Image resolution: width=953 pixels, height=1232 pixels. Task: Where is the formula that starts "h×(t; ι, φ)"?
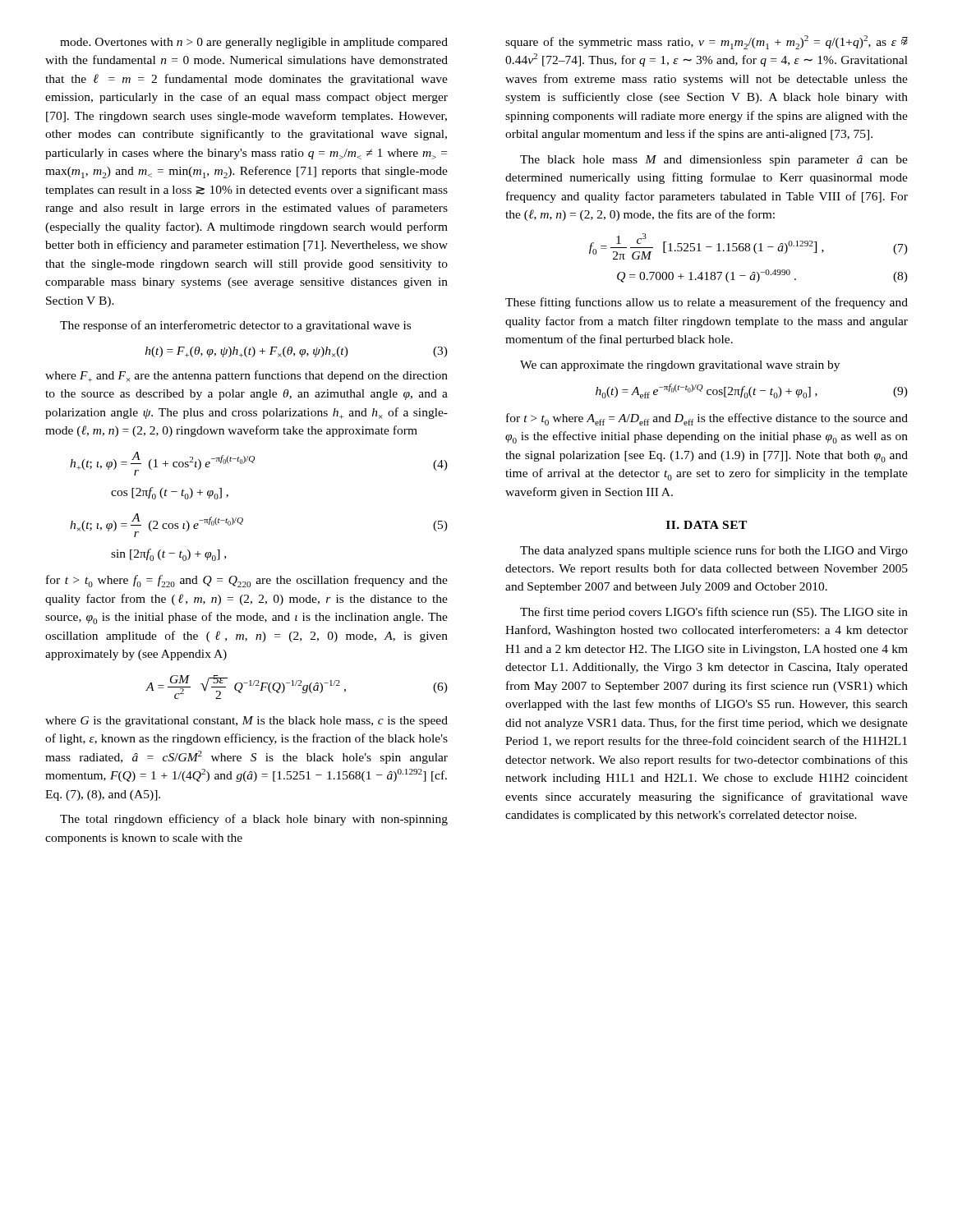150,525
